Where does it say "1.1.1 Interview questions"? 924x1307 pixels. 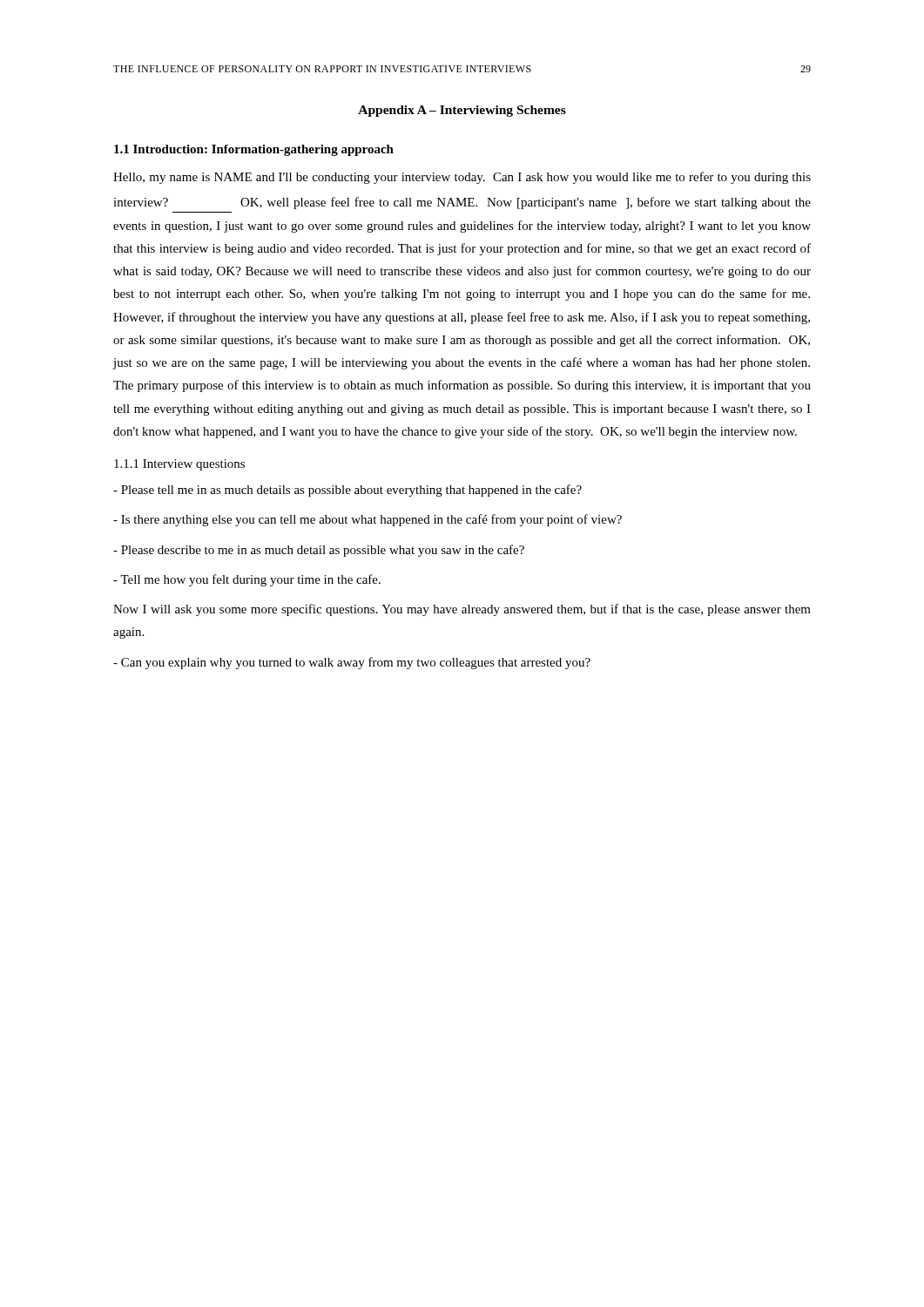[x=179, y=464]
